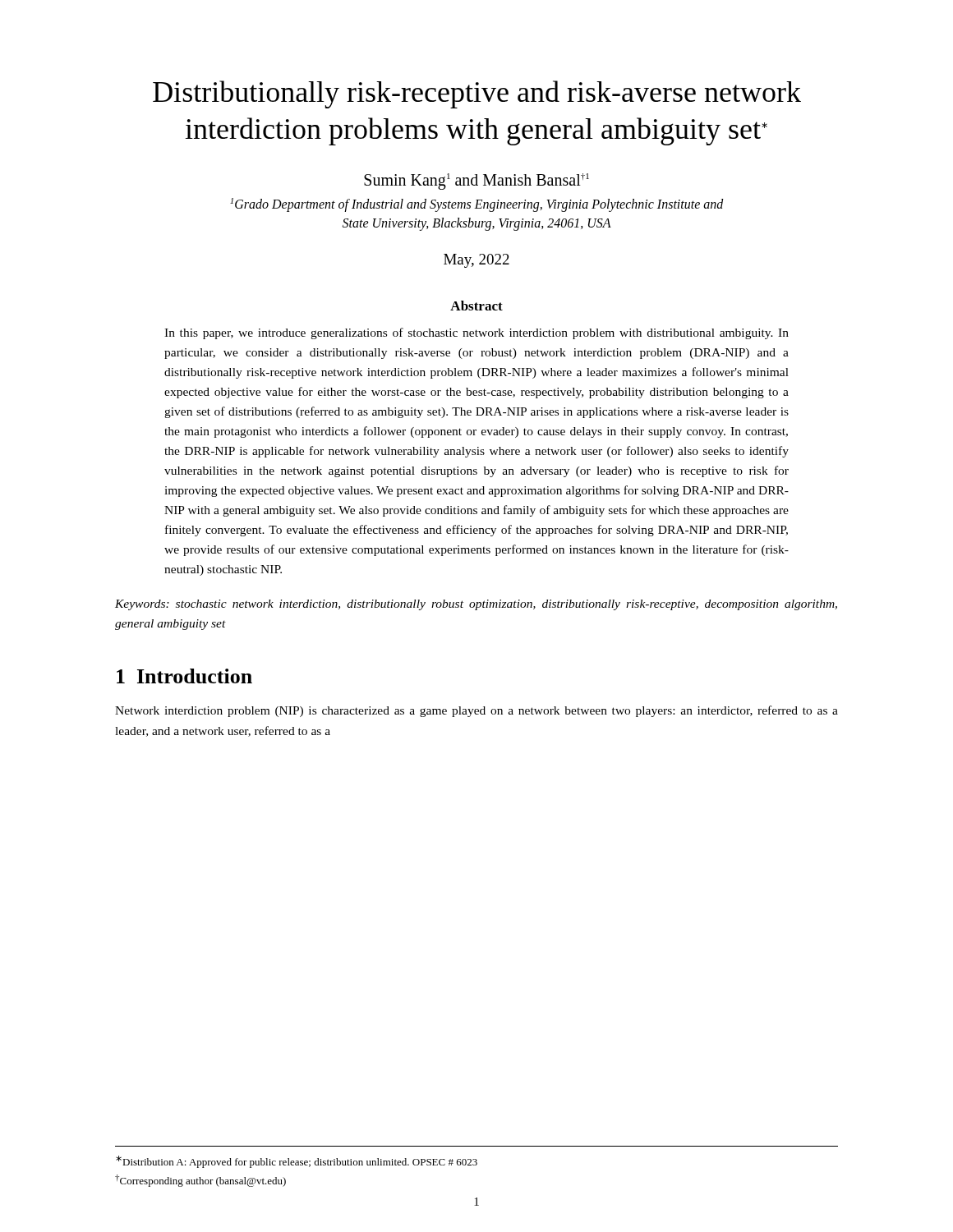
Task: Click on the text block with the text "1Grado Department of Industrial and Systems Engineering, Virginia"
Action: click(x=476, y=213)
